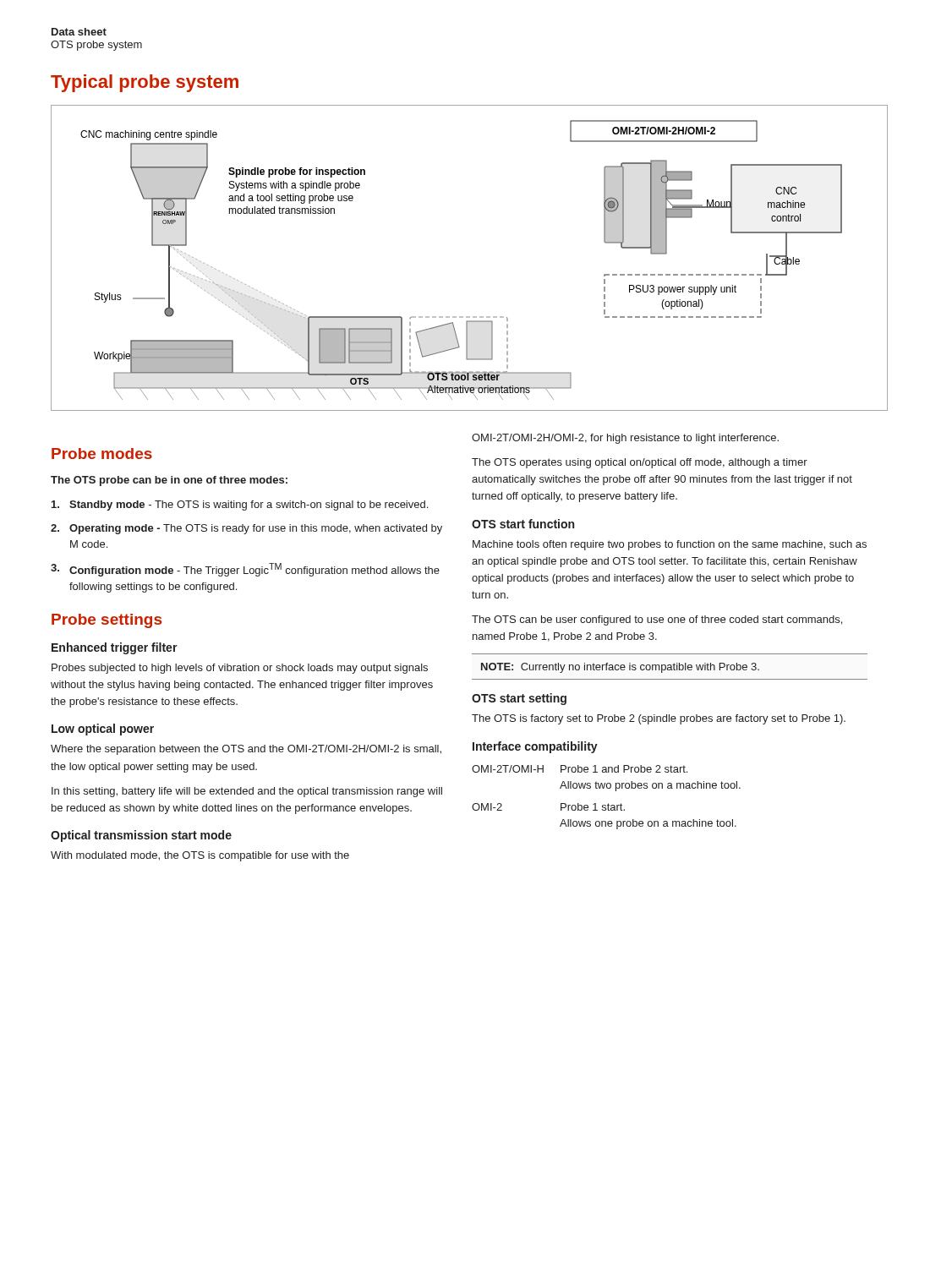Locate the block of text that opens with "NOTE: Currently no interface is compatible with Probe"

click(620, 667)
